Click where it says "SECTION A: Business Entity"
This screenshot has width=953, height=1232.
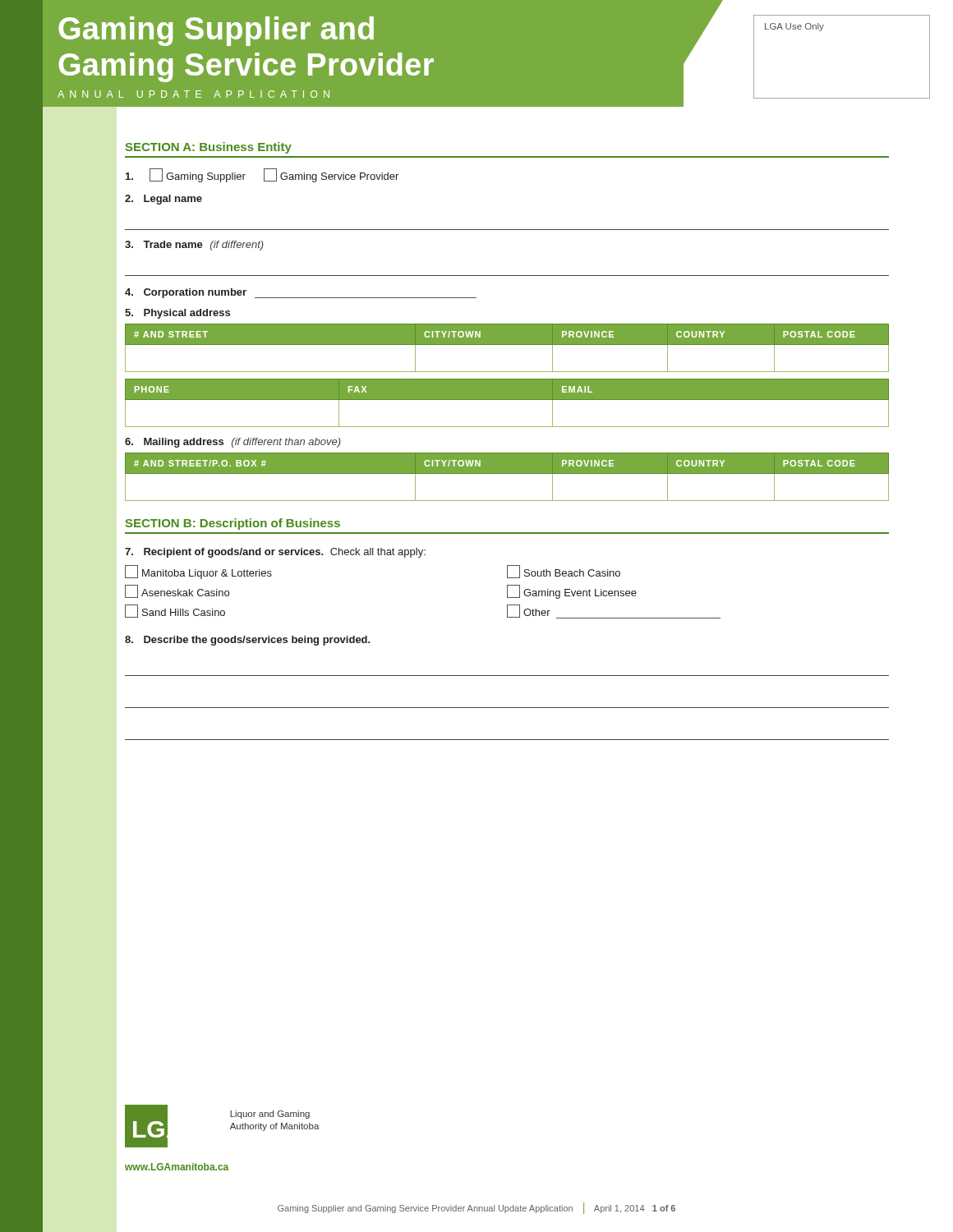[208, 147]
